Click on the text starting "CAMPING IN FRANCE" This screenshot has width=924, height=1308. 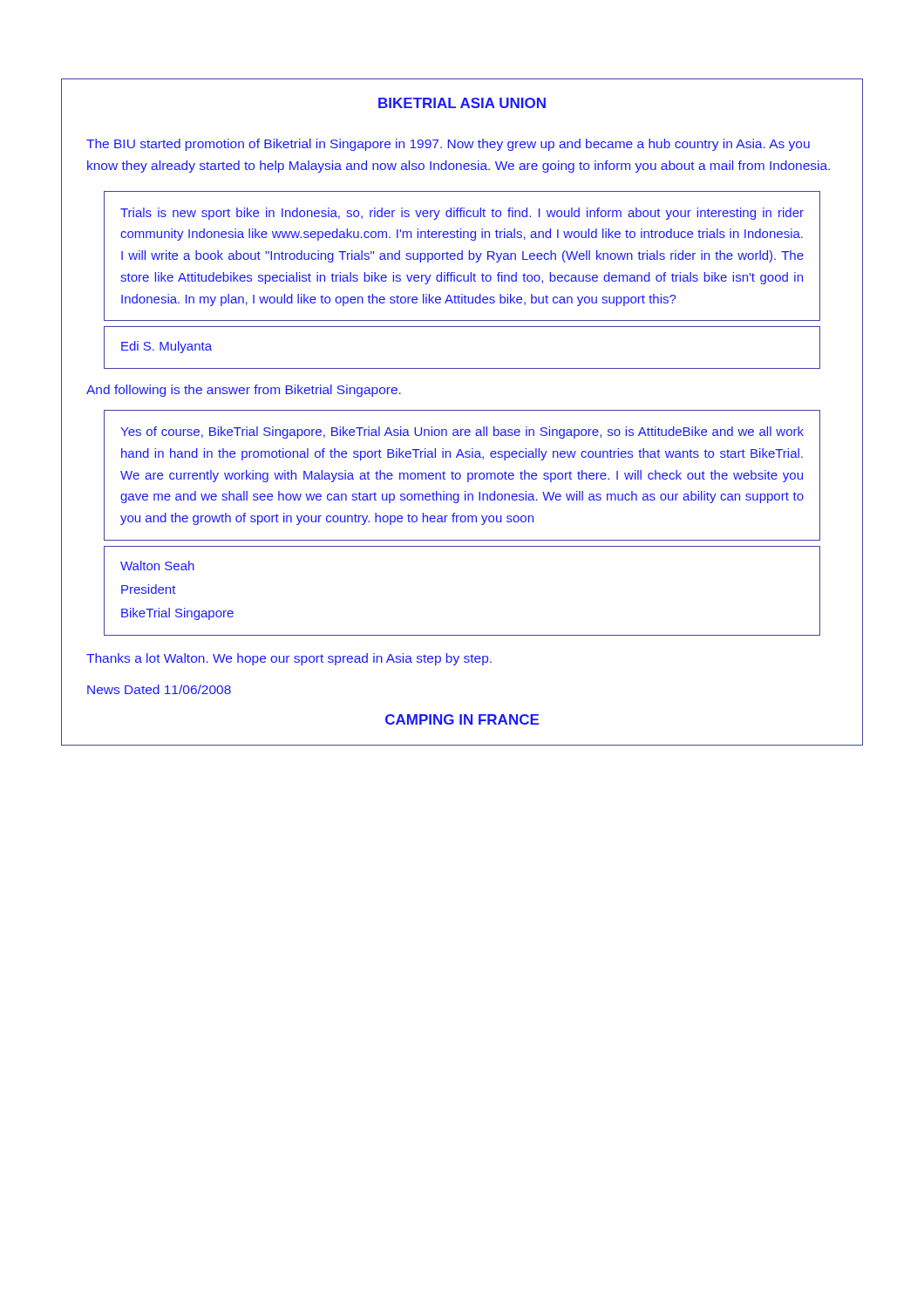(462, 720)
